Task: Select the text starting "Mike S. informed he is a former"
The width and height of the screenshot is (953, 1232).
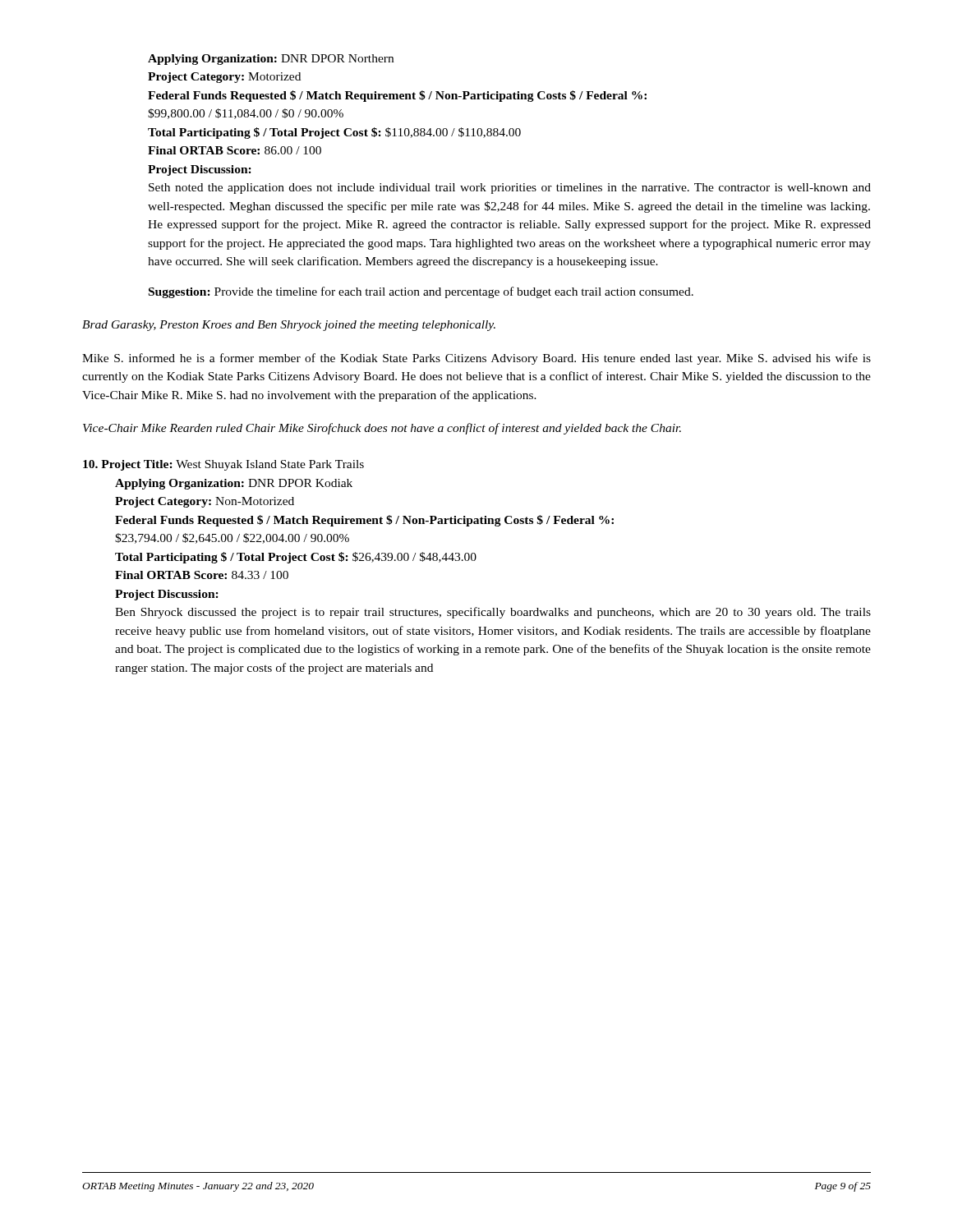Action: coord(476,376)
